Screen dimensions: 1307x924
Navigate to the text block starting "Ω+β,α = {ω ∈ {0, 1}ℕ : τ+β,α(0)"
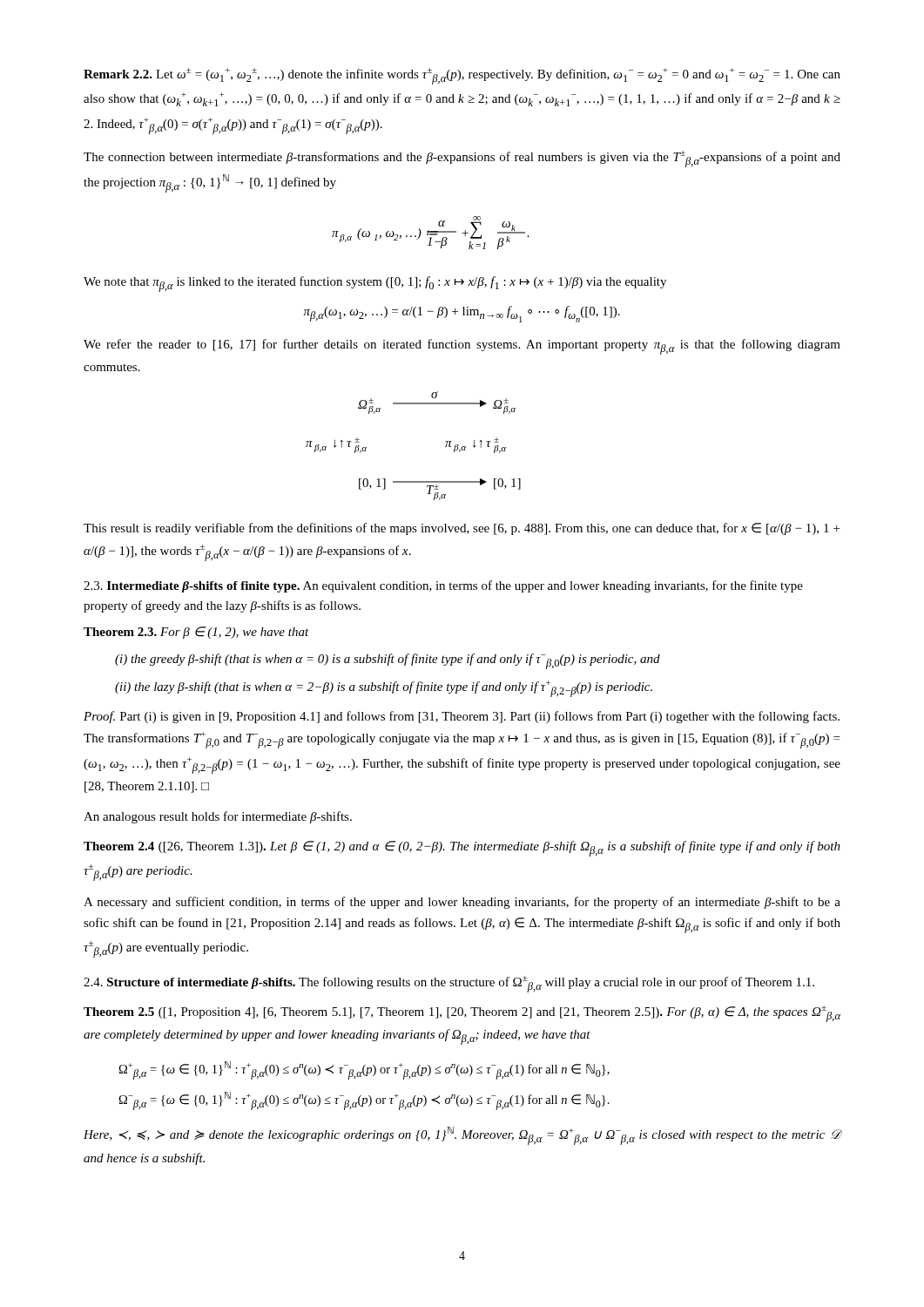click(364, 1069)
